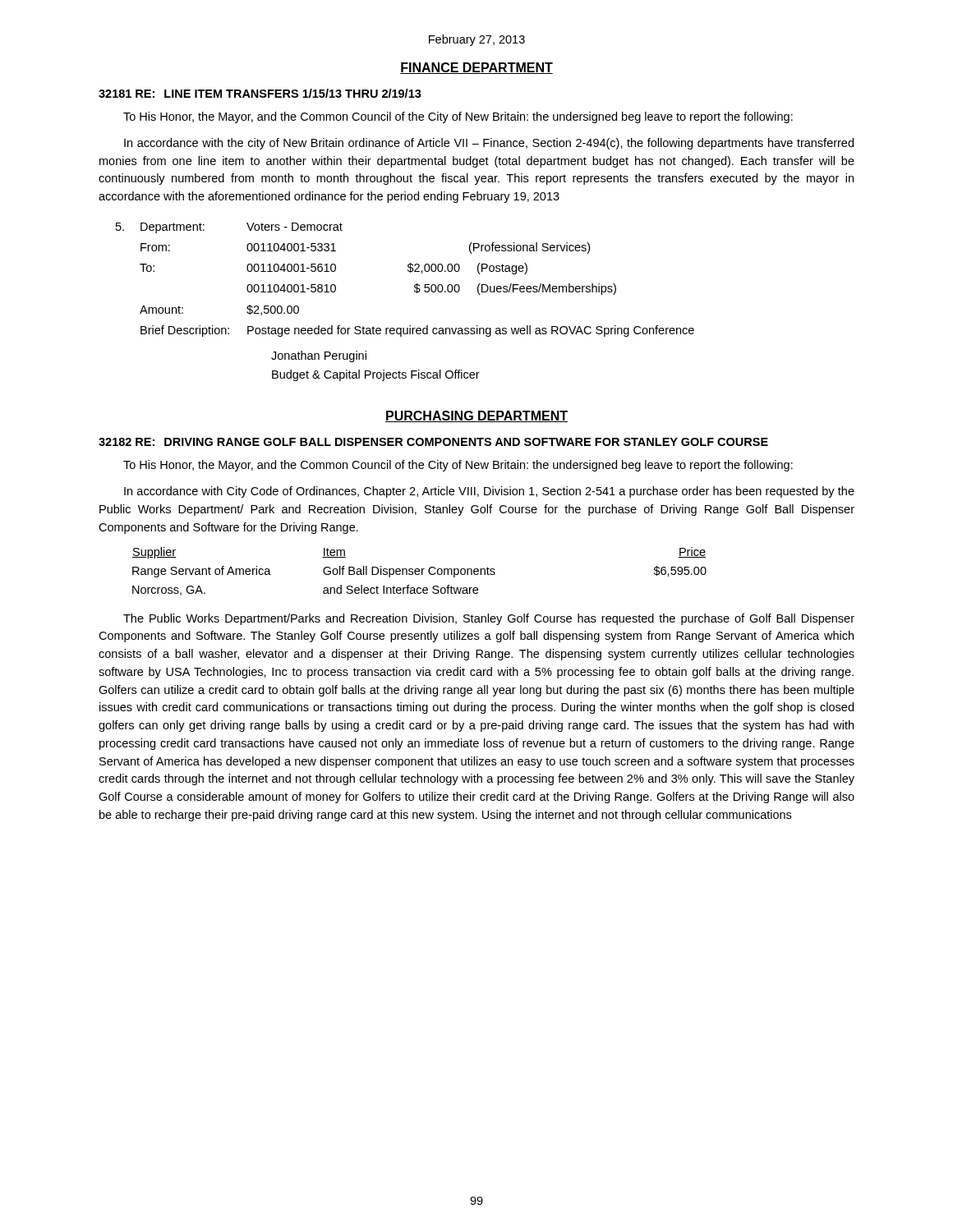Where does it say "FINANCE DEPARTMENT"?

pyautogui.click(x=476, y=68)
